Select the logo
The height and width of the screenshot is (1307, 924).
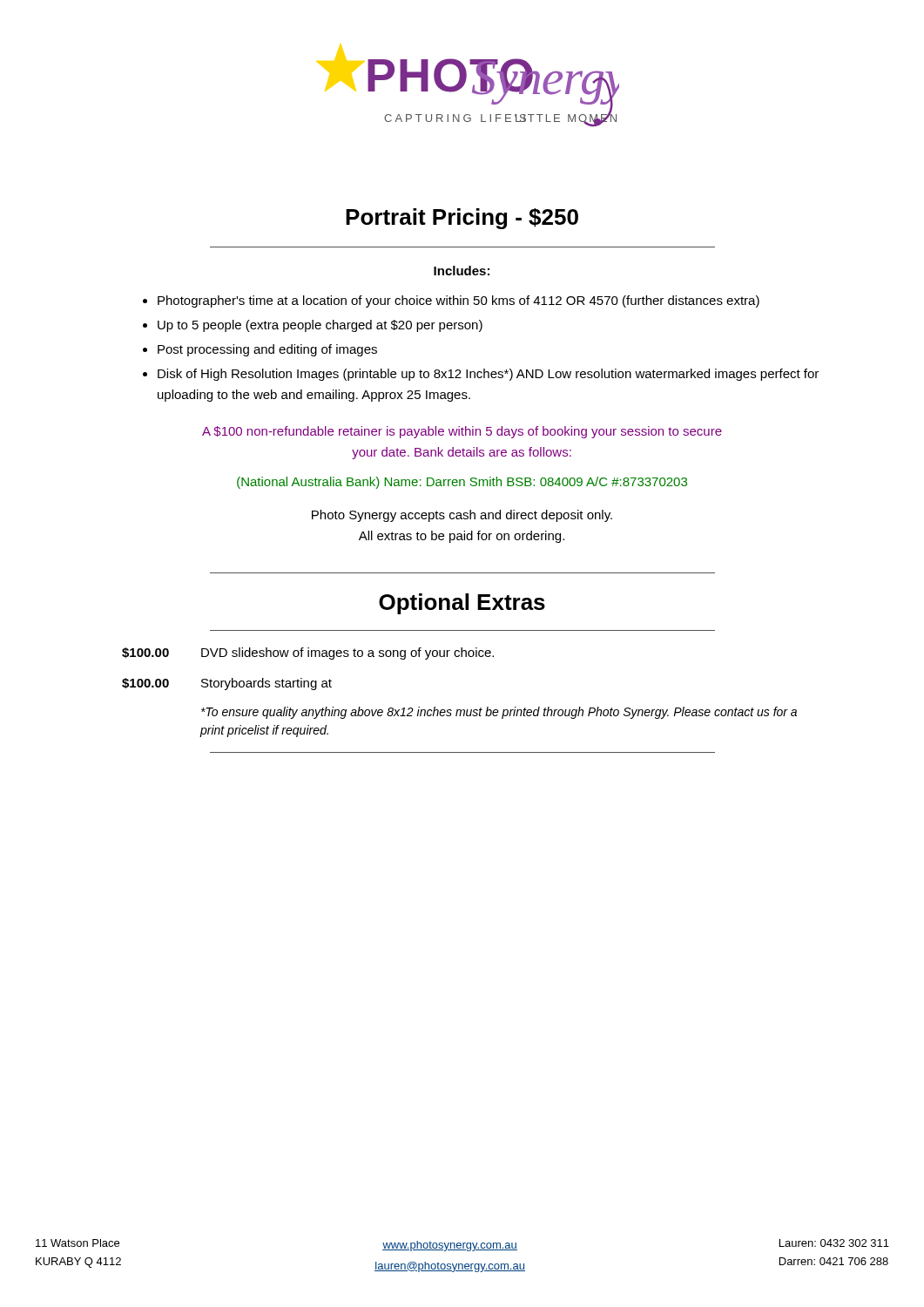tap(462, 76)
